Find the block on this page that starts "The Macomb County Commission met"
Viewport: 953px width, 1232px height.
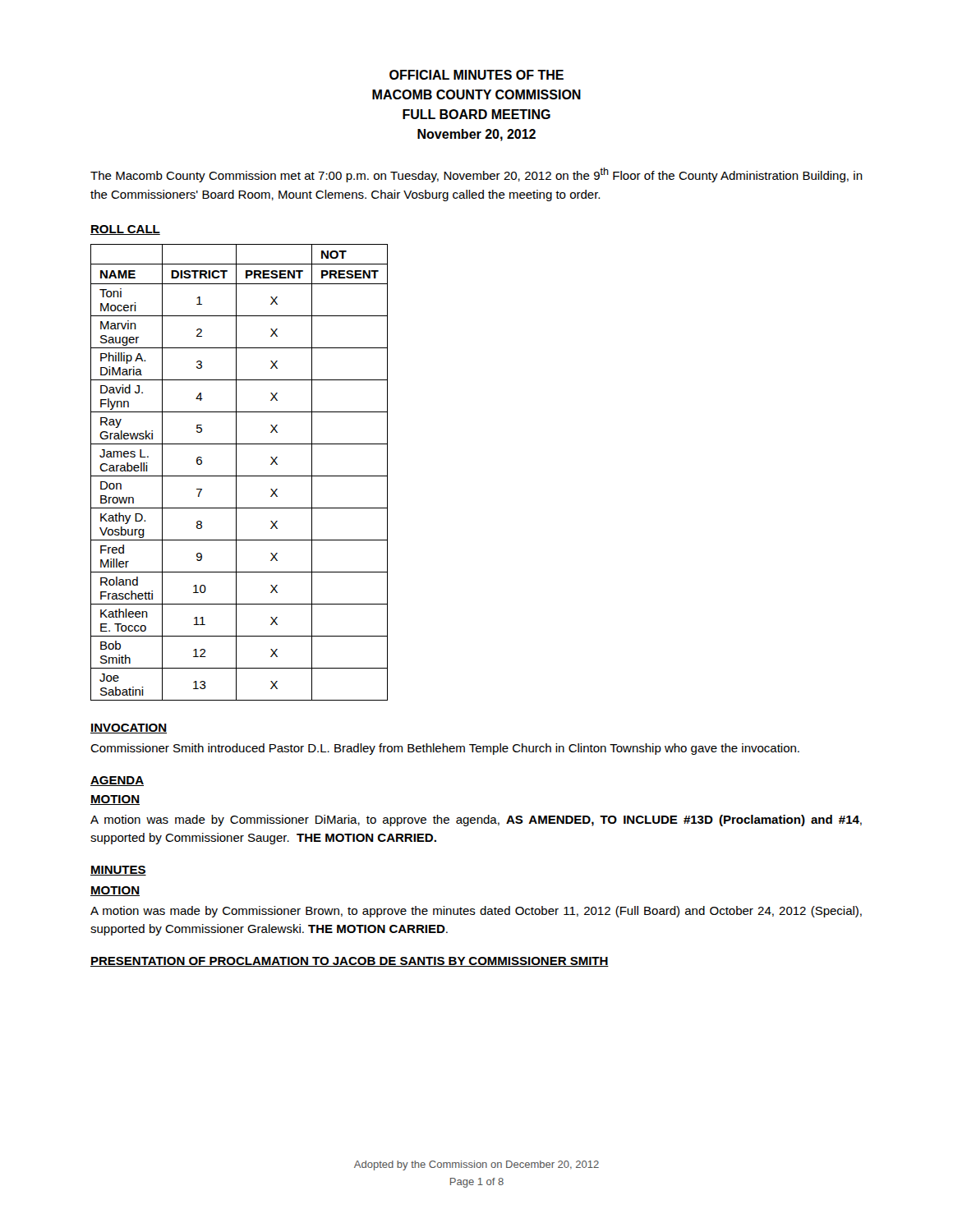pyautogui.click(x=476, y=183)
